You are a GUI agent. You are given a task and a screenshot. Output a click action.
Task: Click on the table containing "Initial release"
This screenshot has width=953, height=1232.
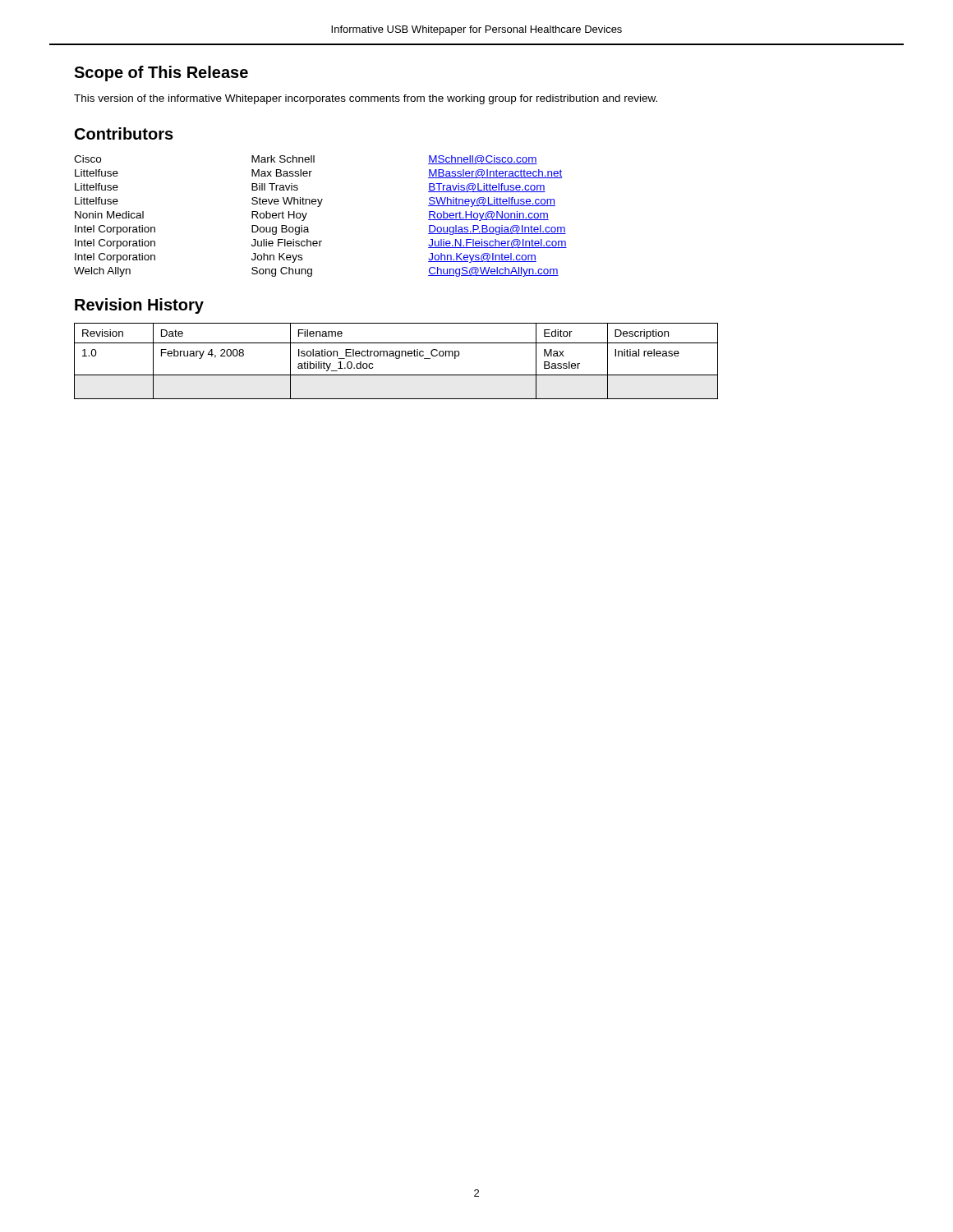tap(476, 361)
